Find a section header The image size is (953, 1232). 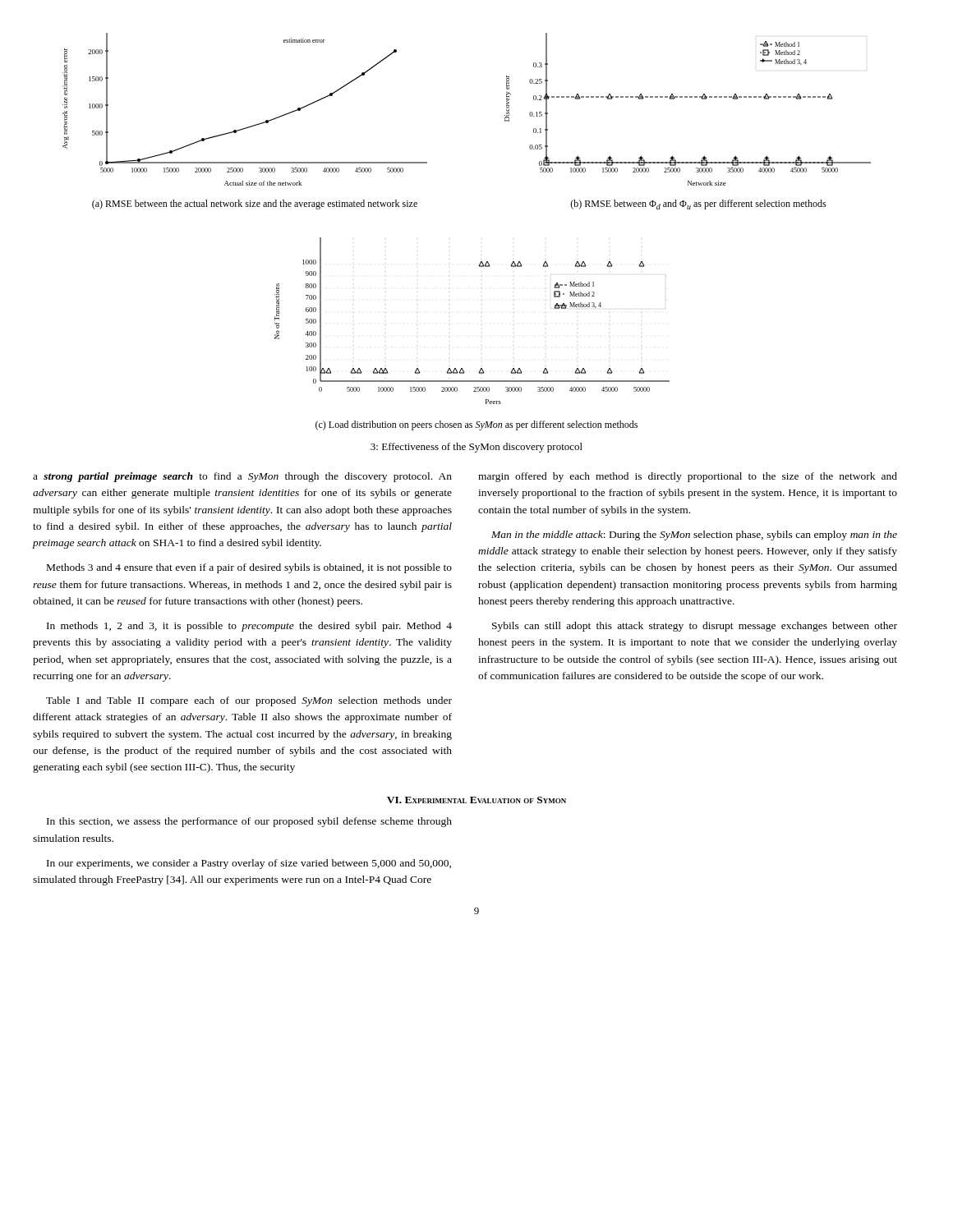(x=476, y=800)
